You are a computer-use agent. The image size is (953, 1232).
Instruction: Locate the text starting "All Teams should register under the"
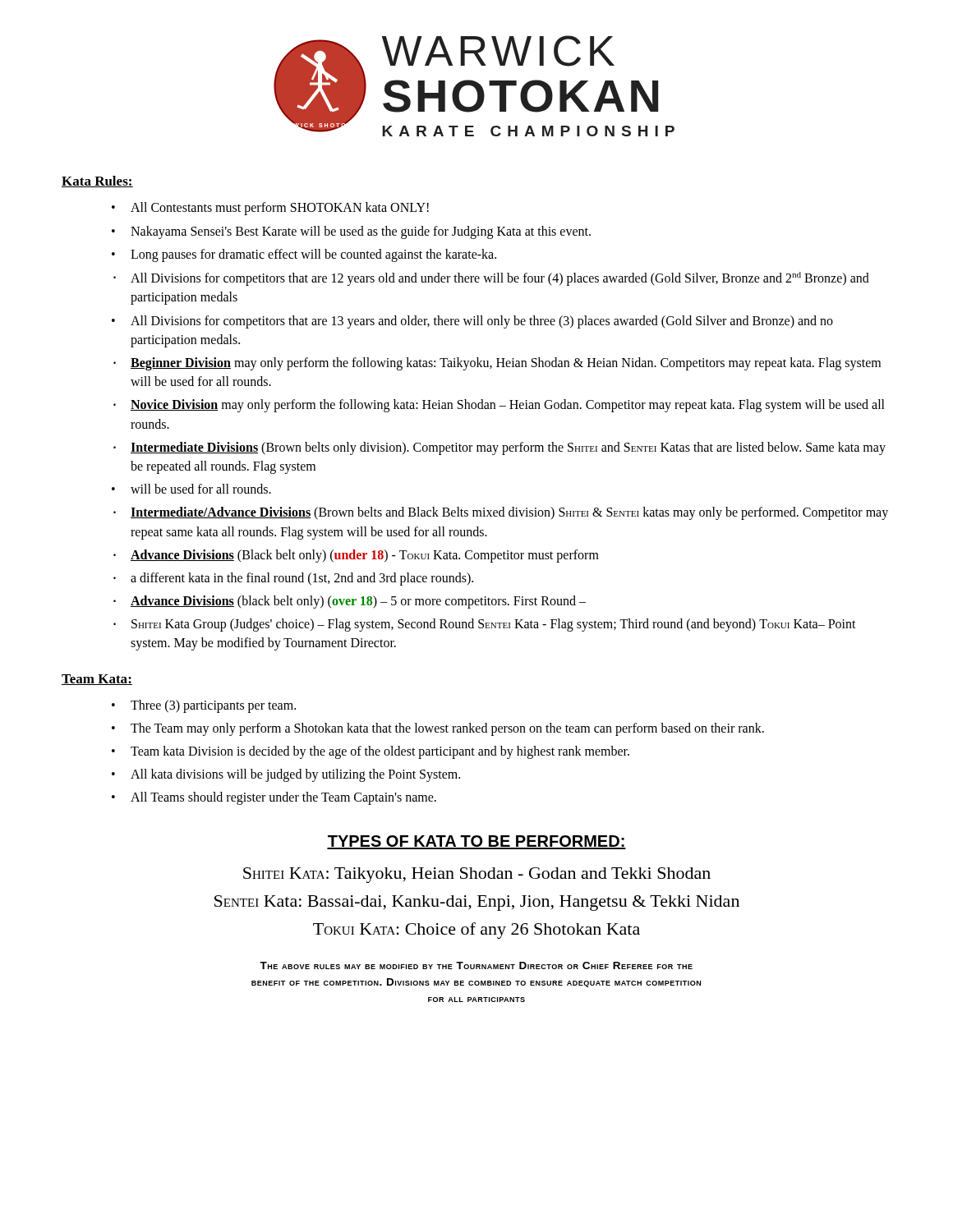coord(284,797)
